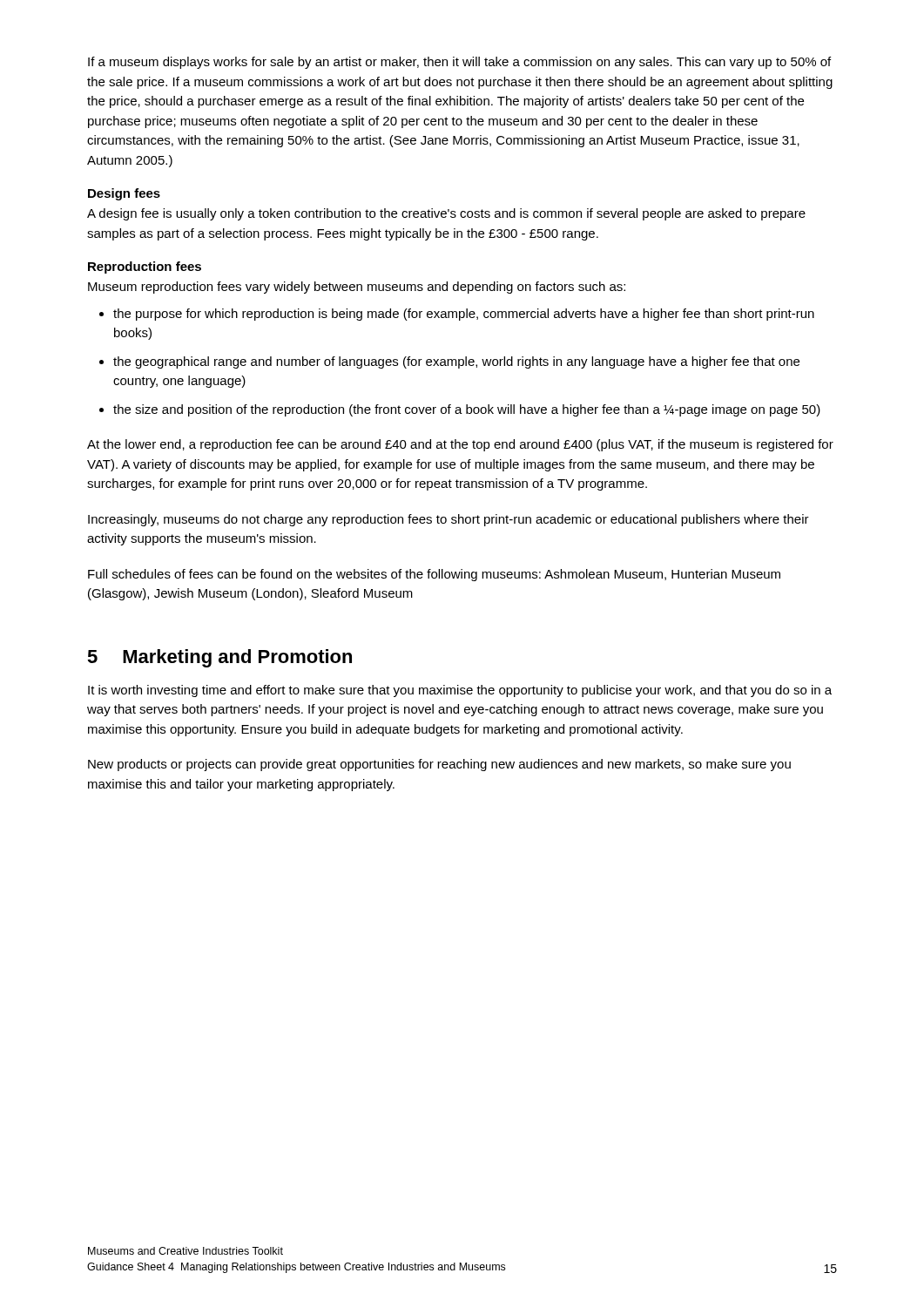Where does it say "Reproduction fees"?
This screenshot has width=924, height=1307.
[144, 266]
